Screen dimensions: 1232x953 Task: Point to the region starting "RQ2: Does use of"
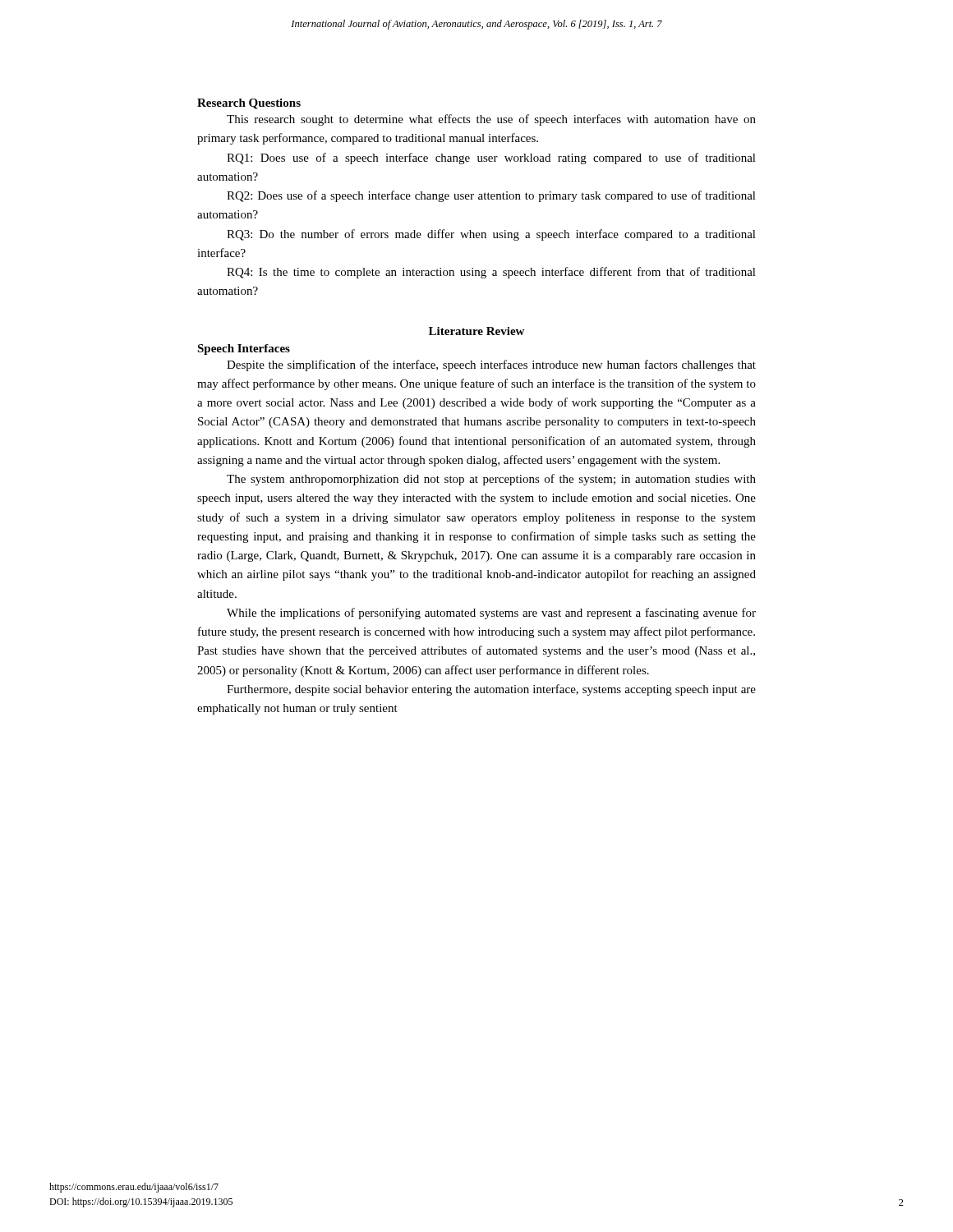pyautogui.click(x=476, y=205)
